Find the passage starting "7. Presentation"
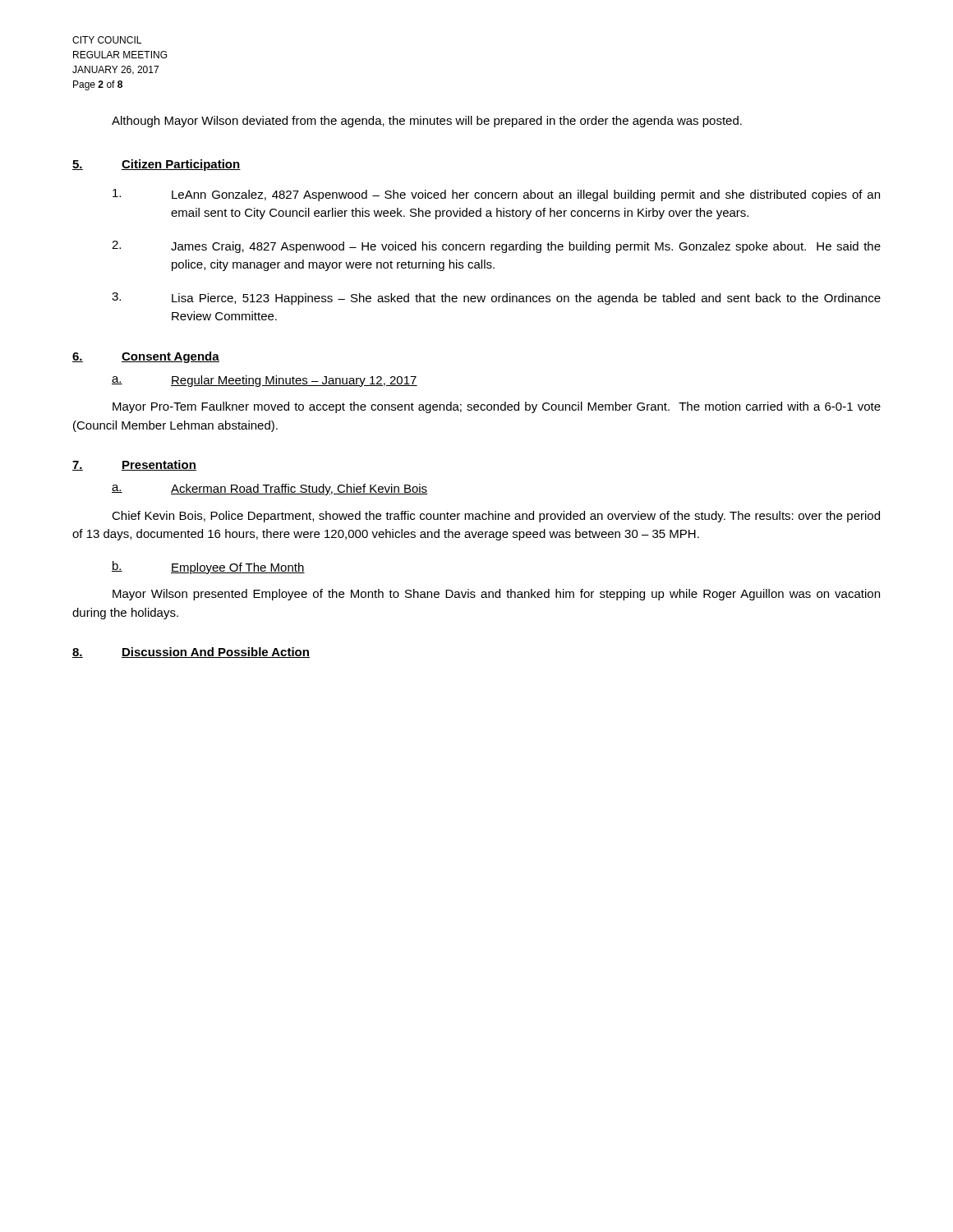The height and width of the screenshot is (1232, 953). tap(134, 464)
